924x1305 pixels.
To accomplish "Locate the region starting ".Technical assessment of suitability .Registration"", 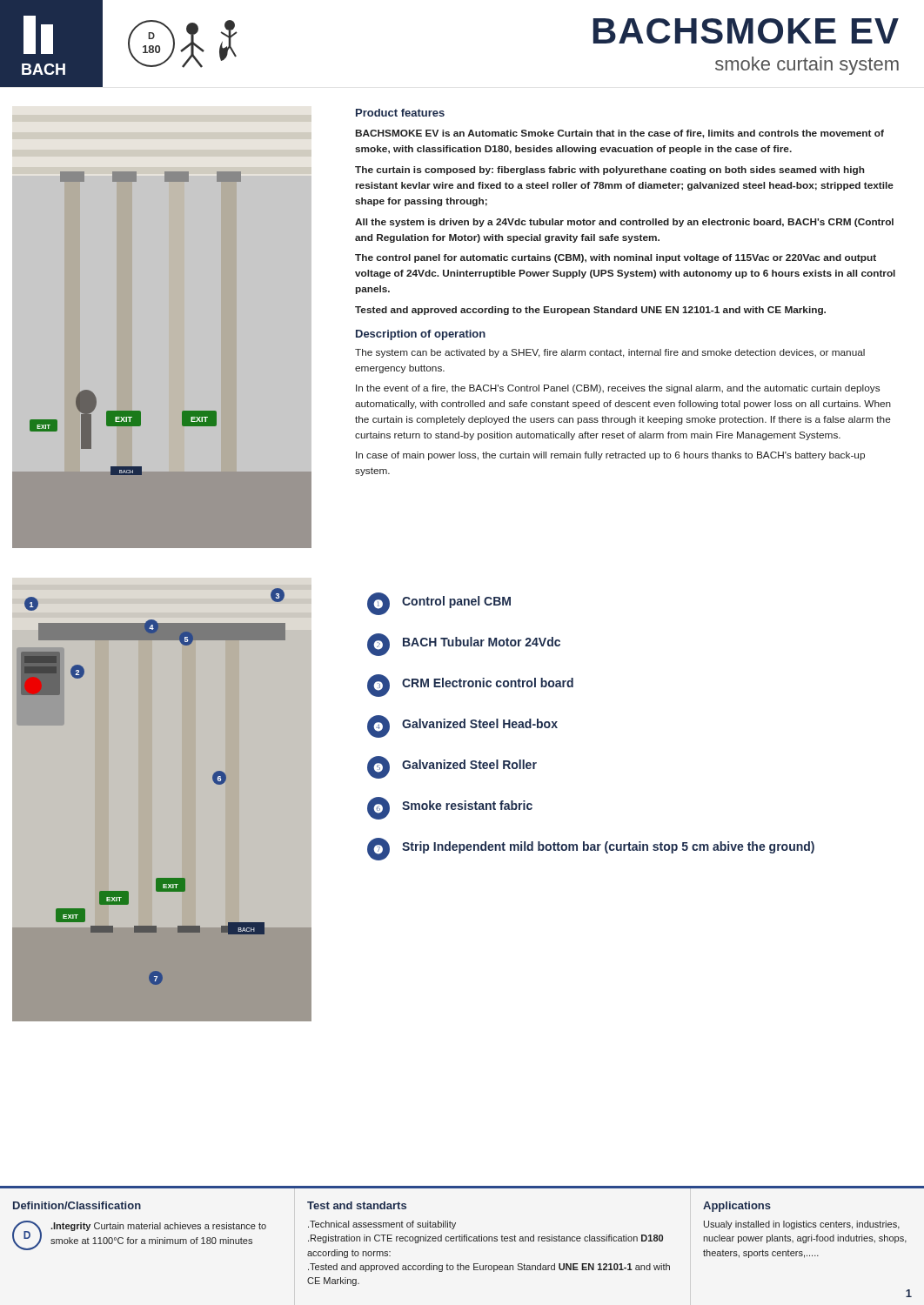I will 489,1252.
